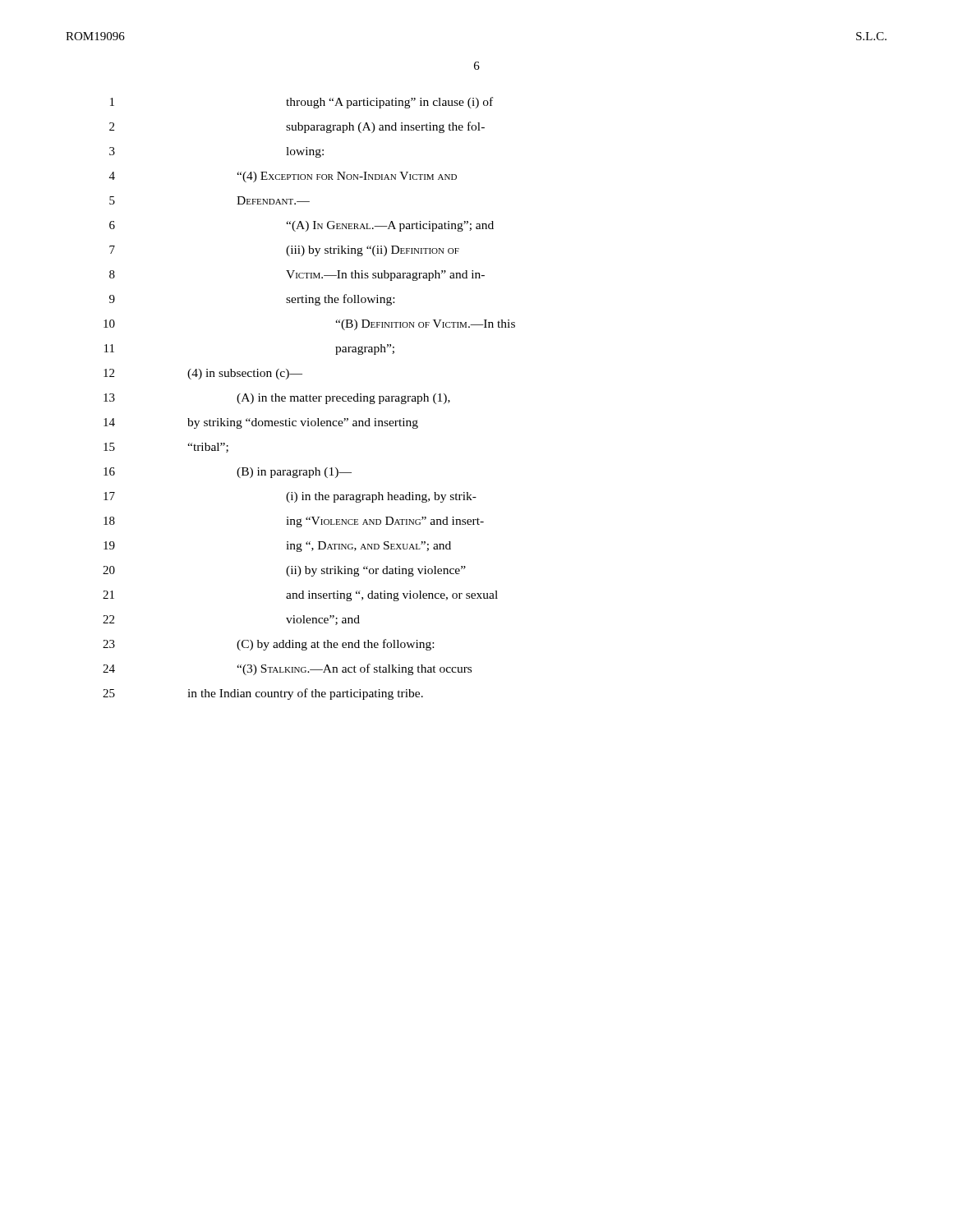Click on the list item with the text "14 by striking"
The image size is (953, 1232).
261,423
